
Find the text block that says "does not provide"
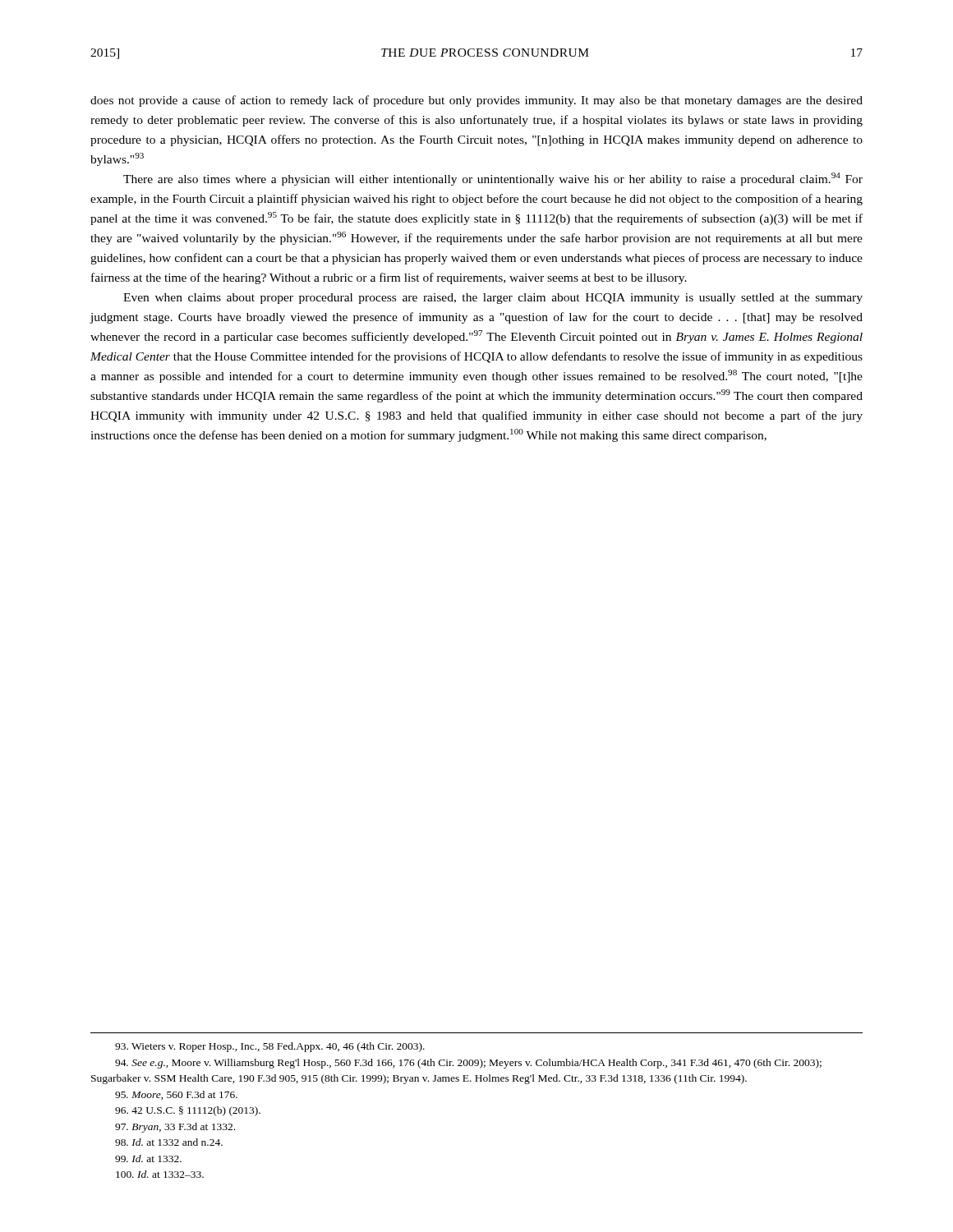coord(476,130)
